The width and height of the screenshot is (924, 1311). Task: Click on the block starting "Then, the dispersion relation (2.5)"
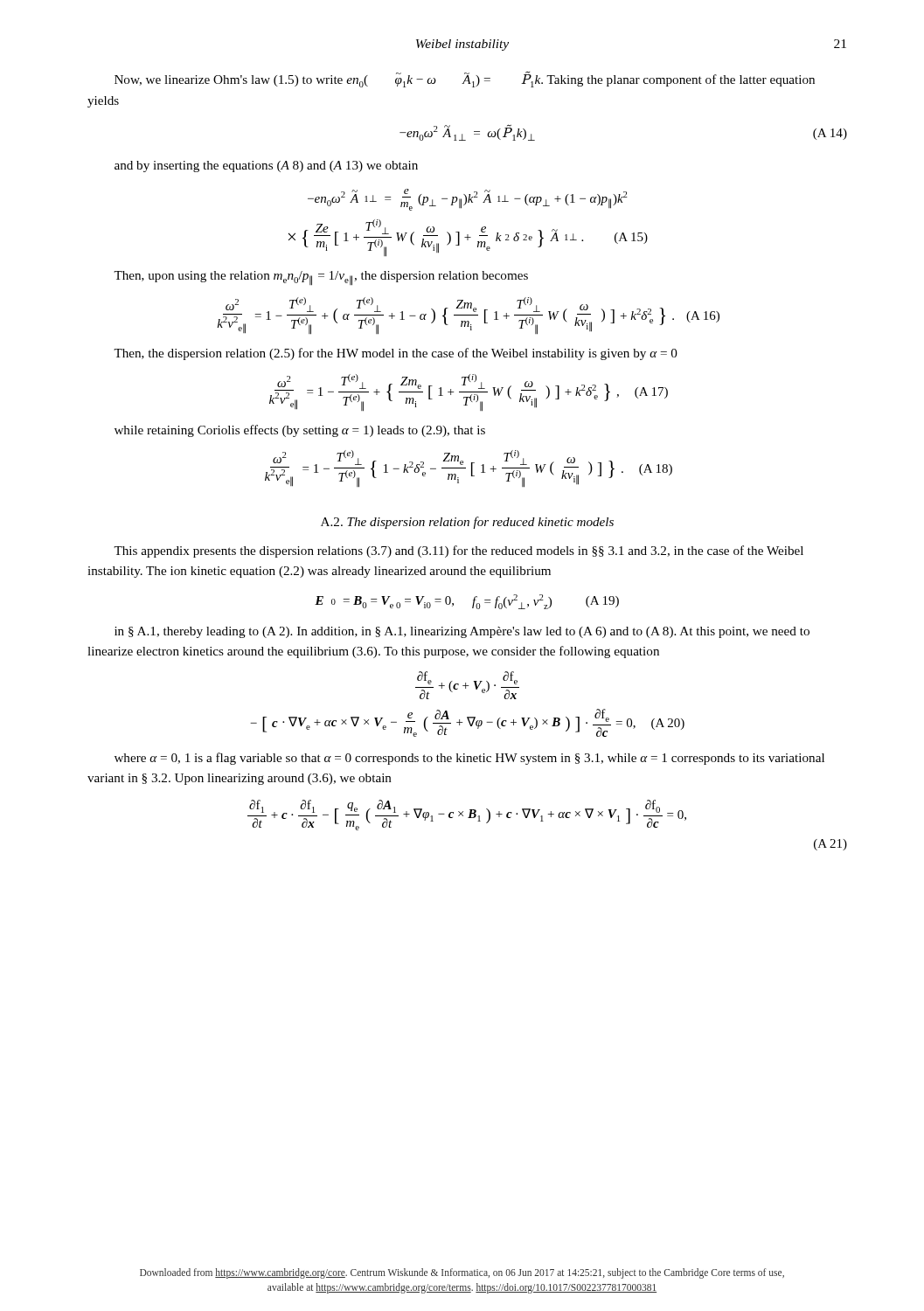(396, 353)
